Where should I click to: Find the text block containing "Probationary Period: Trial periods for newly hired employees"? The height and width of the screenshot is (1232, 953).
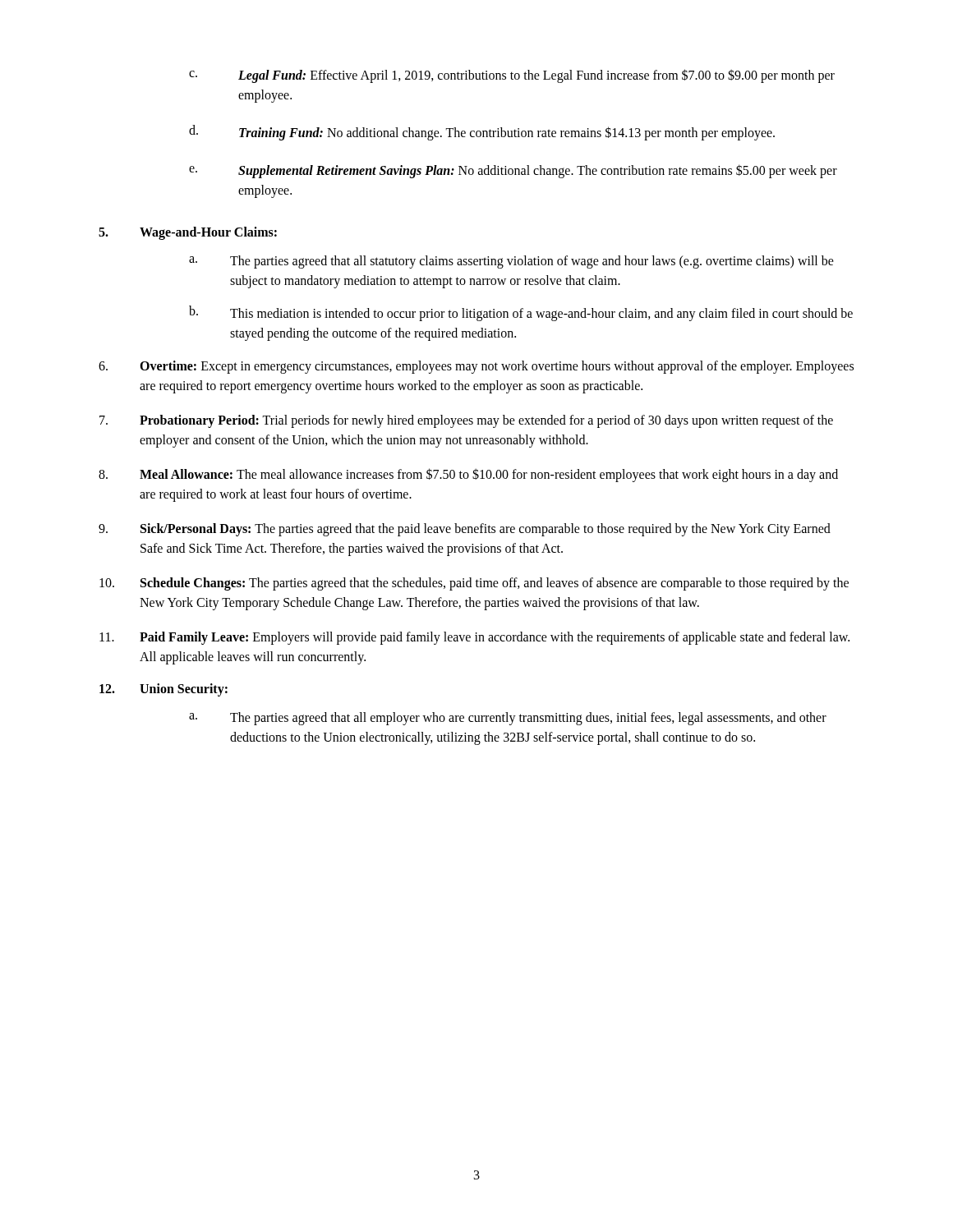pos(476,430)
